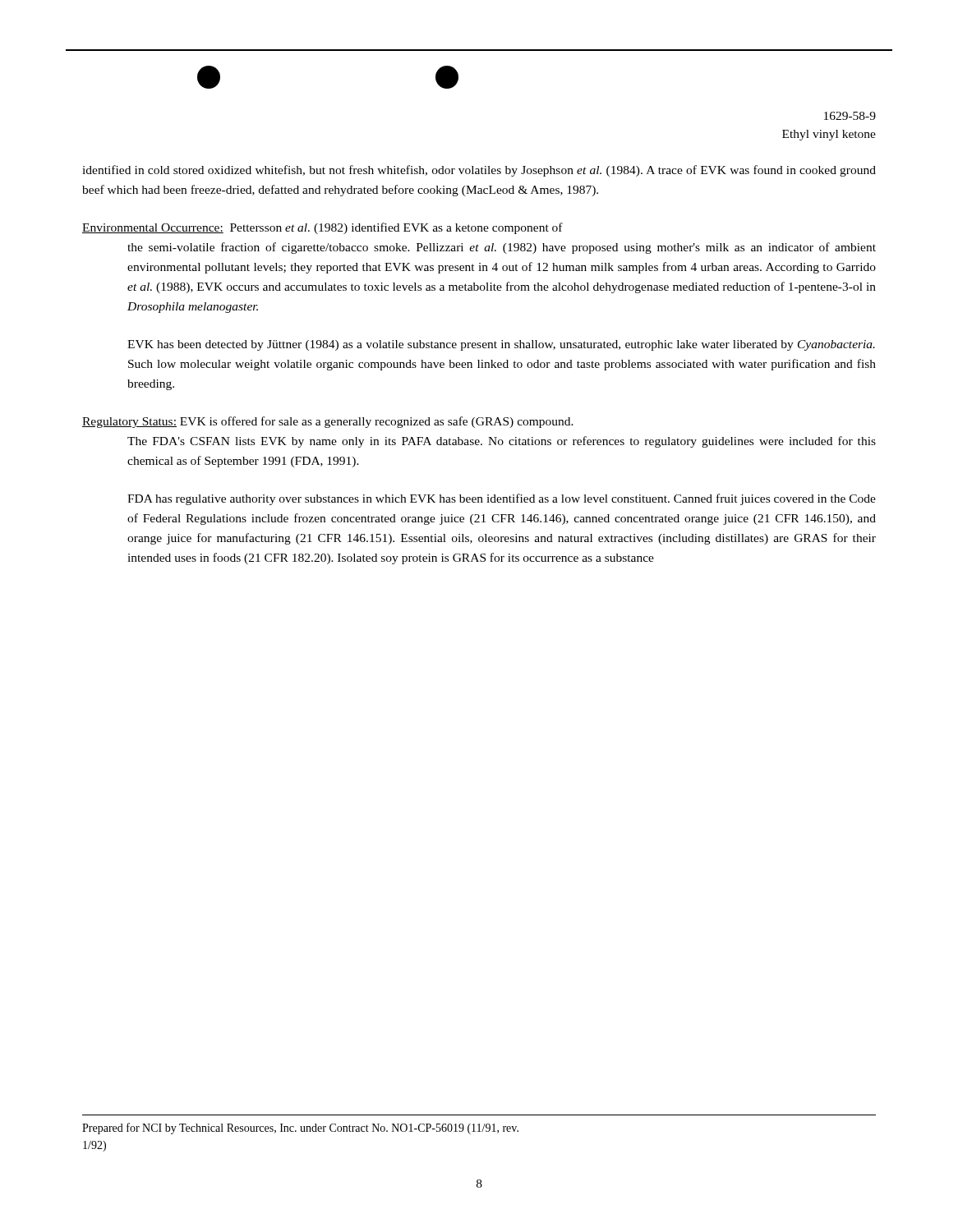Navigate to the block starting "EVK has been detected by Jüttner"
Screen dimensions: 1232x958
[x=502, y=364]
